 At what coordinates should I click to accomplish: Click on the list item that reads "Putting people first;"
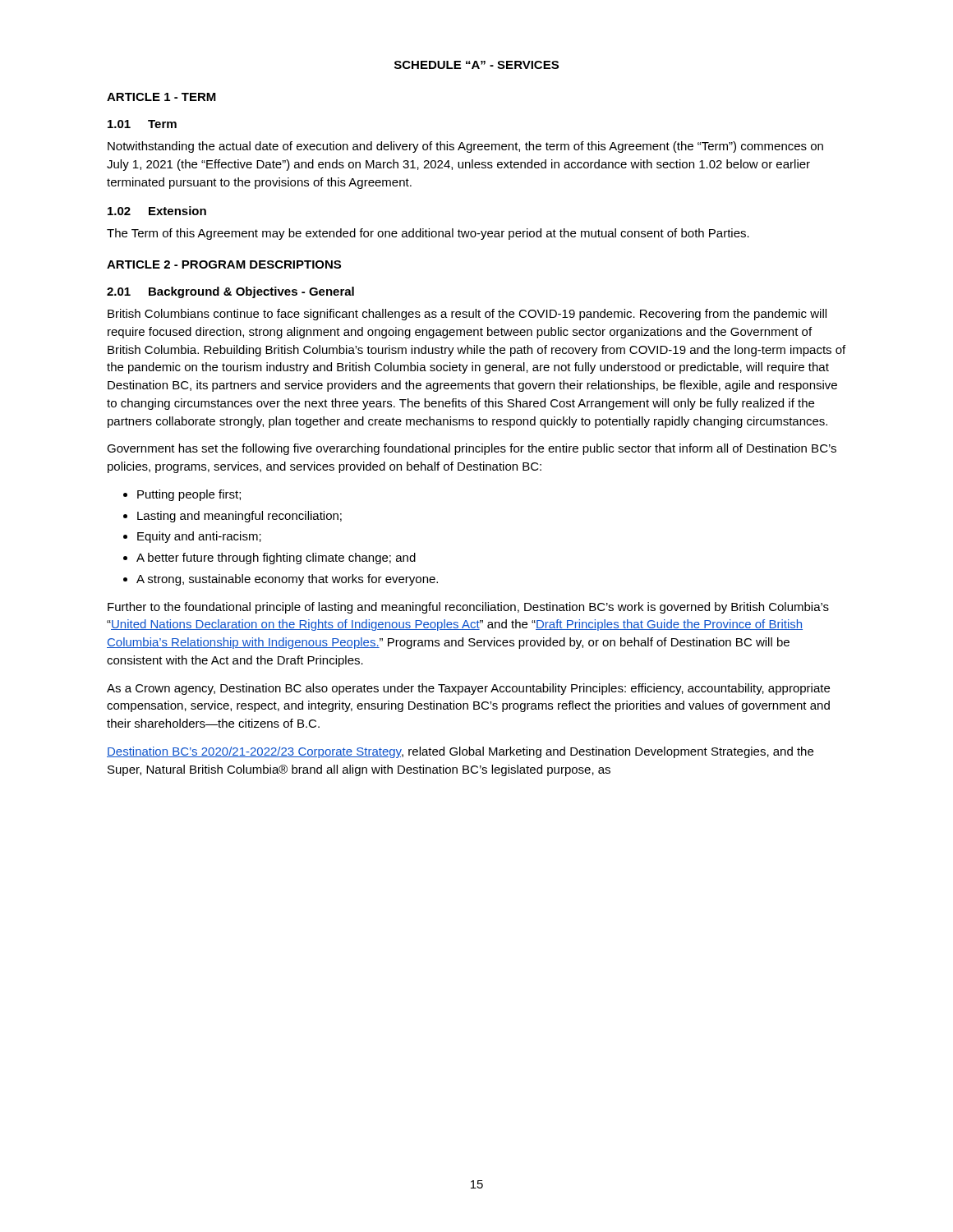(189, 494)
